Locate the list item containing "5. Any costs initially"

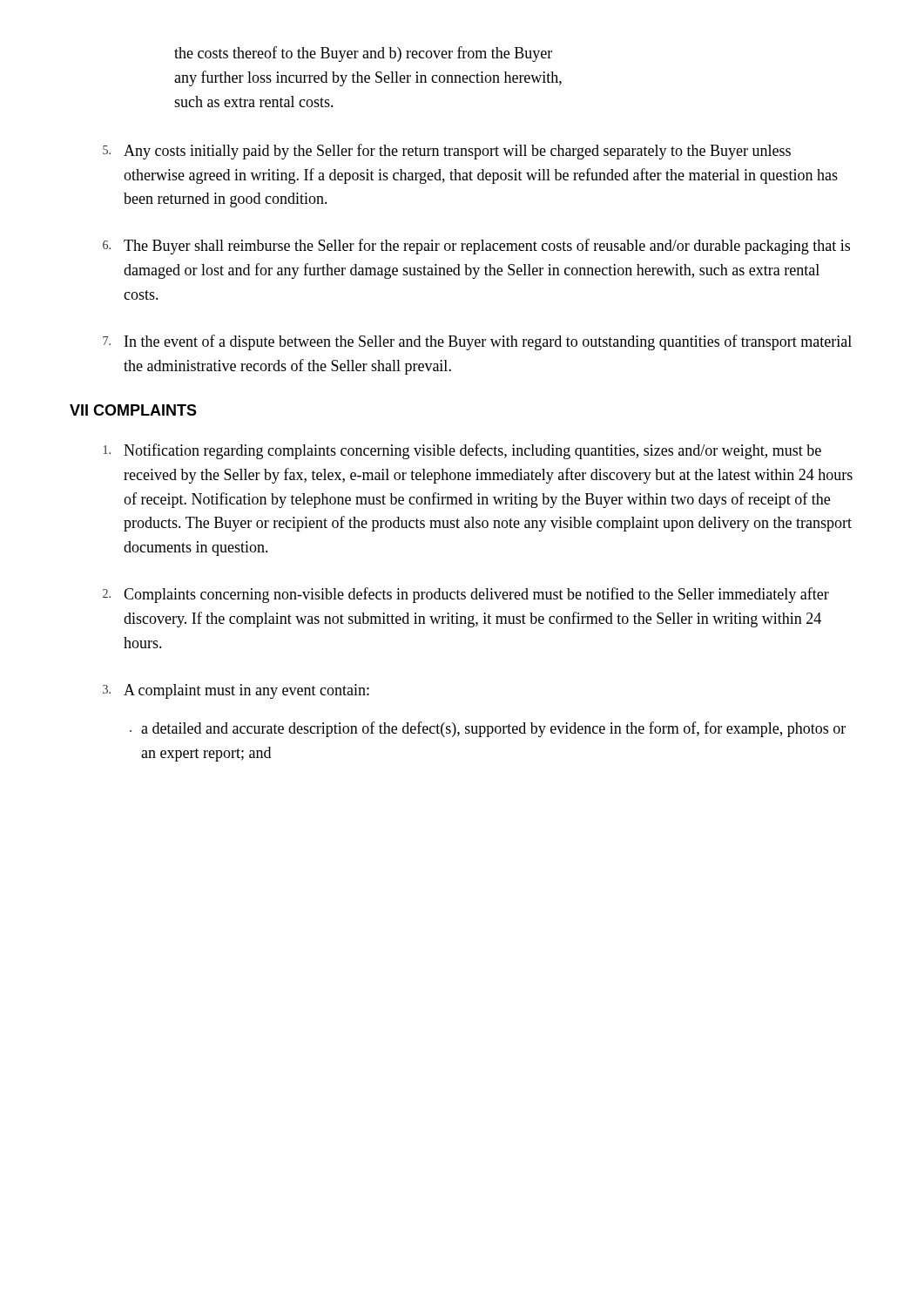[462, 176]
